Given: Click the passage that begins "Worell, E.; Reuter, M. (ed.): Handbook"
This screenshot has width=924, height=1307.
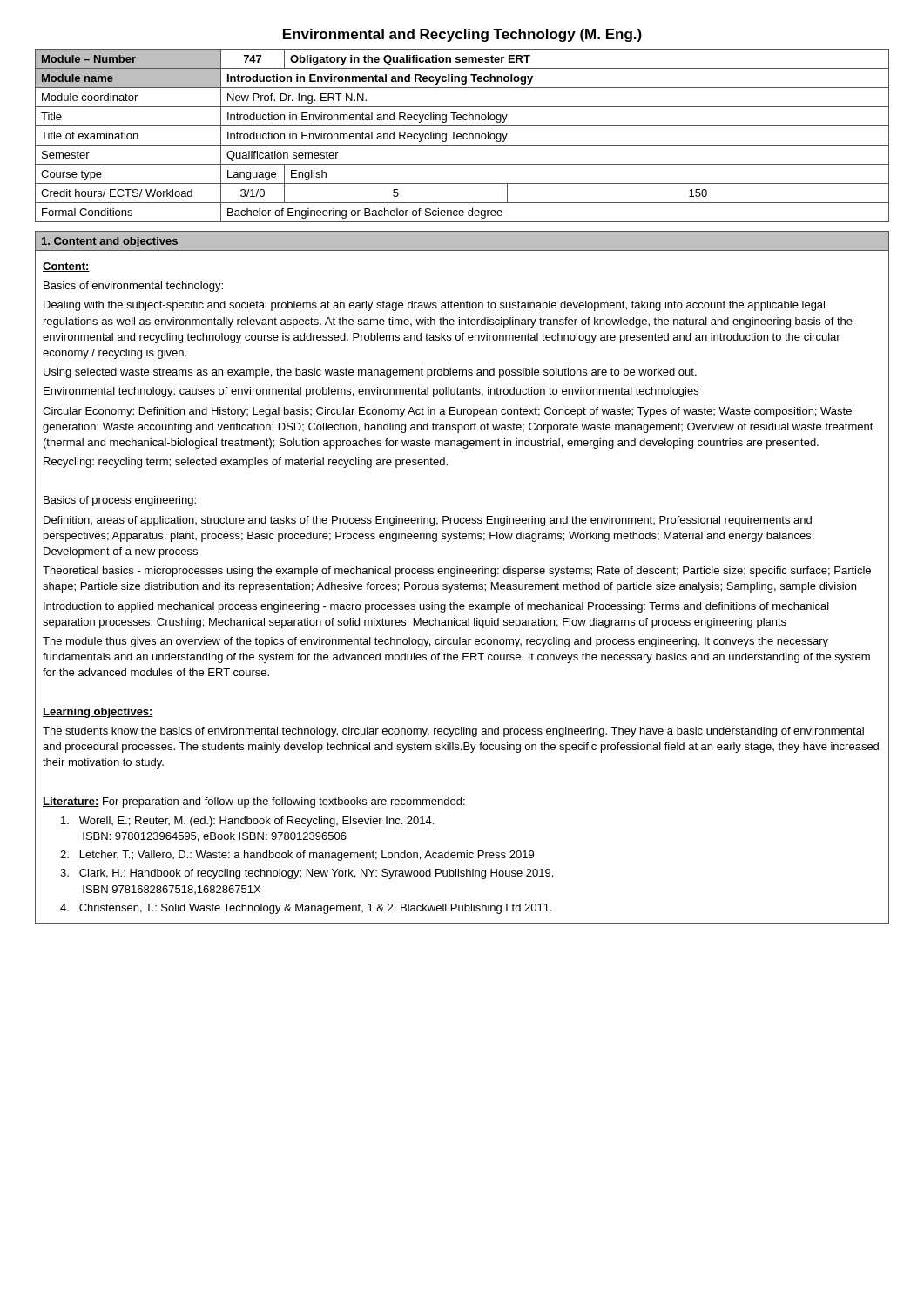Looking at the screenshot, I should click(247, 828).
